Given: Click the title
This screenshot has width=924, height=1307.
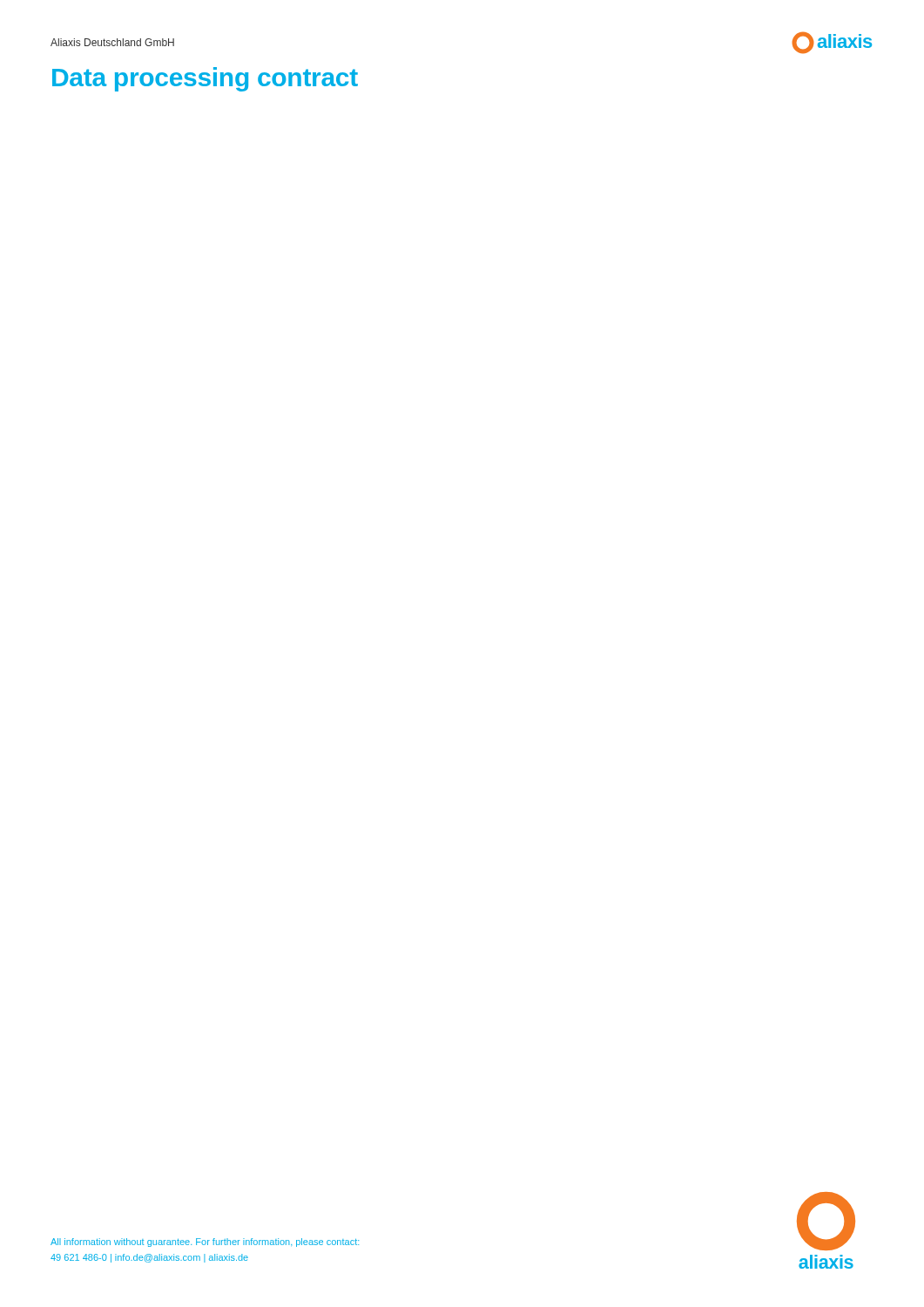Looking at the screenshot, I should pos(204,78).
